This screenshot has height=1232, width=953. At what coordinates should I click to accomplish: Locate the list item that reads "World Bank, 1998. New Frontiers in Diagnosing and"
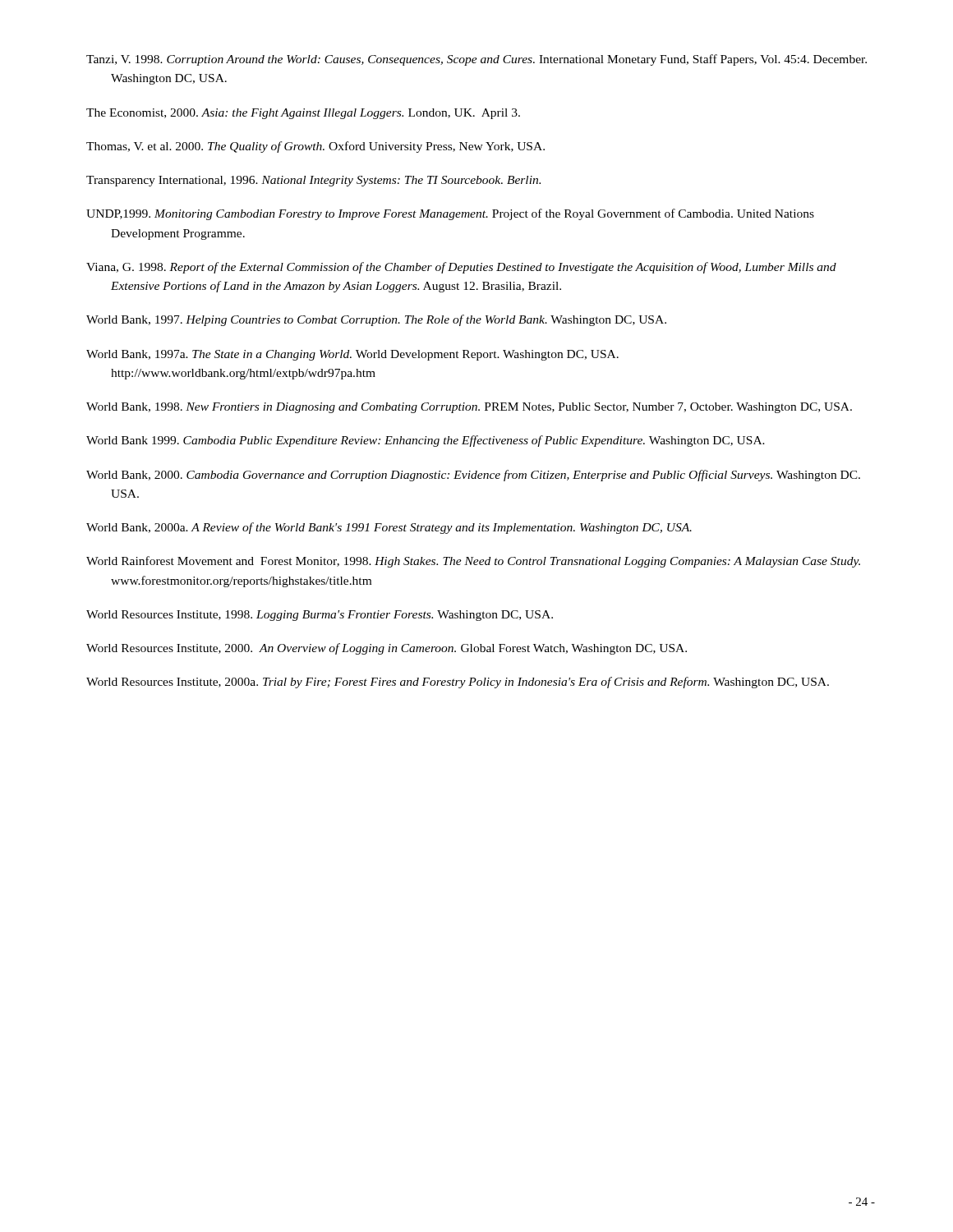pos(469,406)
